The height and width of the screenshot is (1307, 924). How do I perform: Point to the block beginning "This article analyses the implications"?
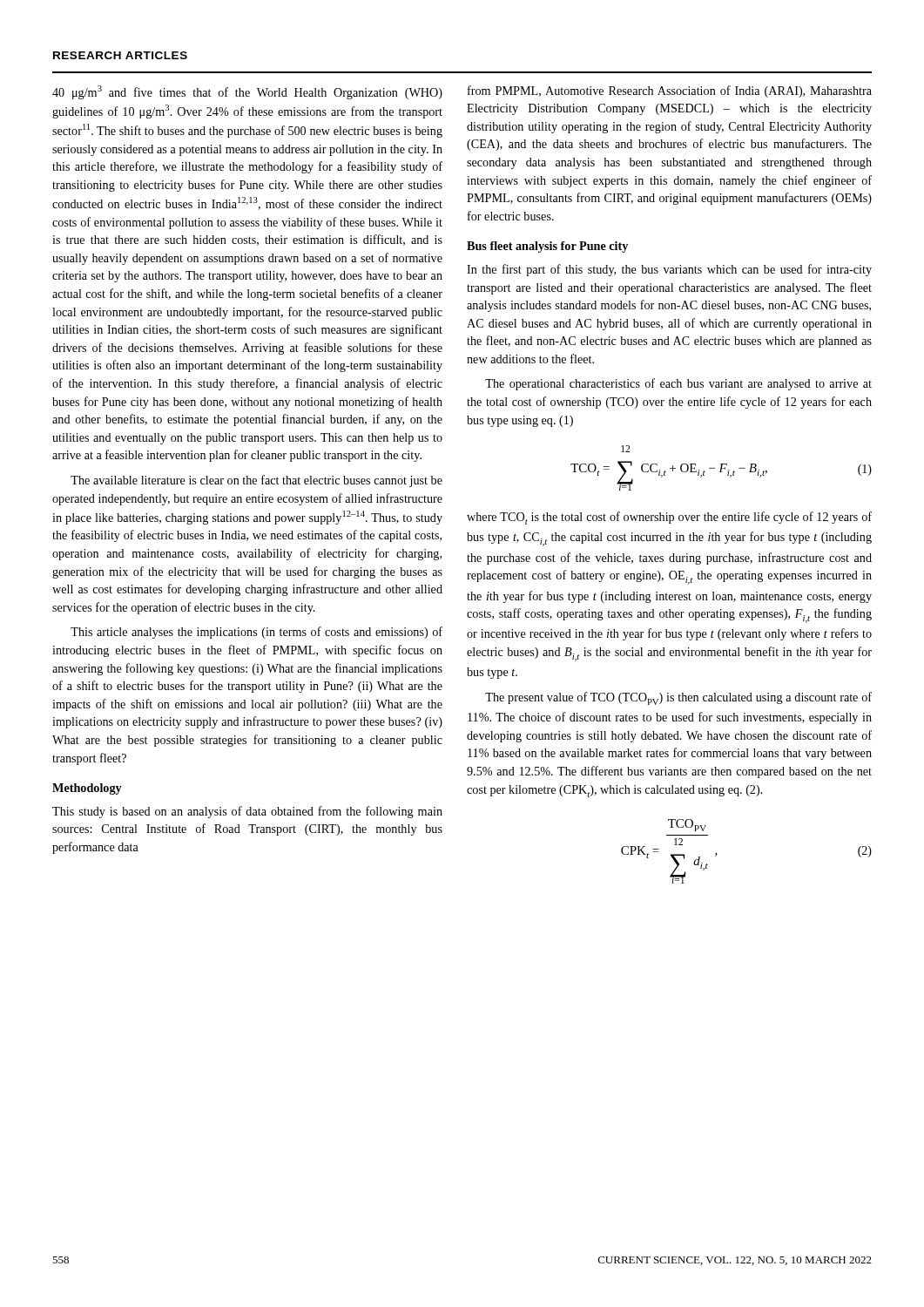[x=247, y=695]
